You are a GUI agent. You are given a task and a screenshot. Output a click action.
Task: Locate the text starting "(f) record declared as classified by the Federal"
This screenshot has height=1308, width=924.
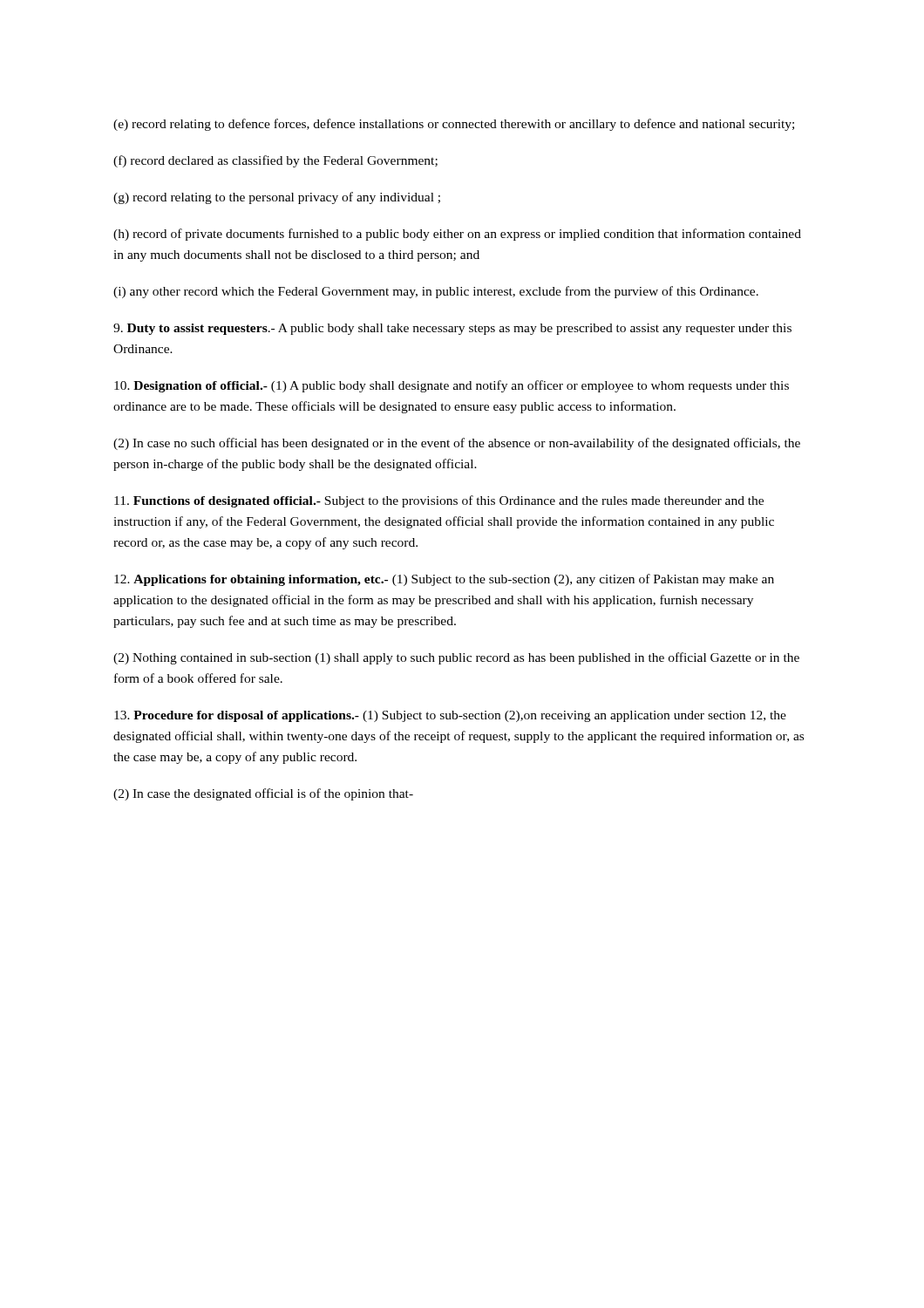click(x=276, y=160)
